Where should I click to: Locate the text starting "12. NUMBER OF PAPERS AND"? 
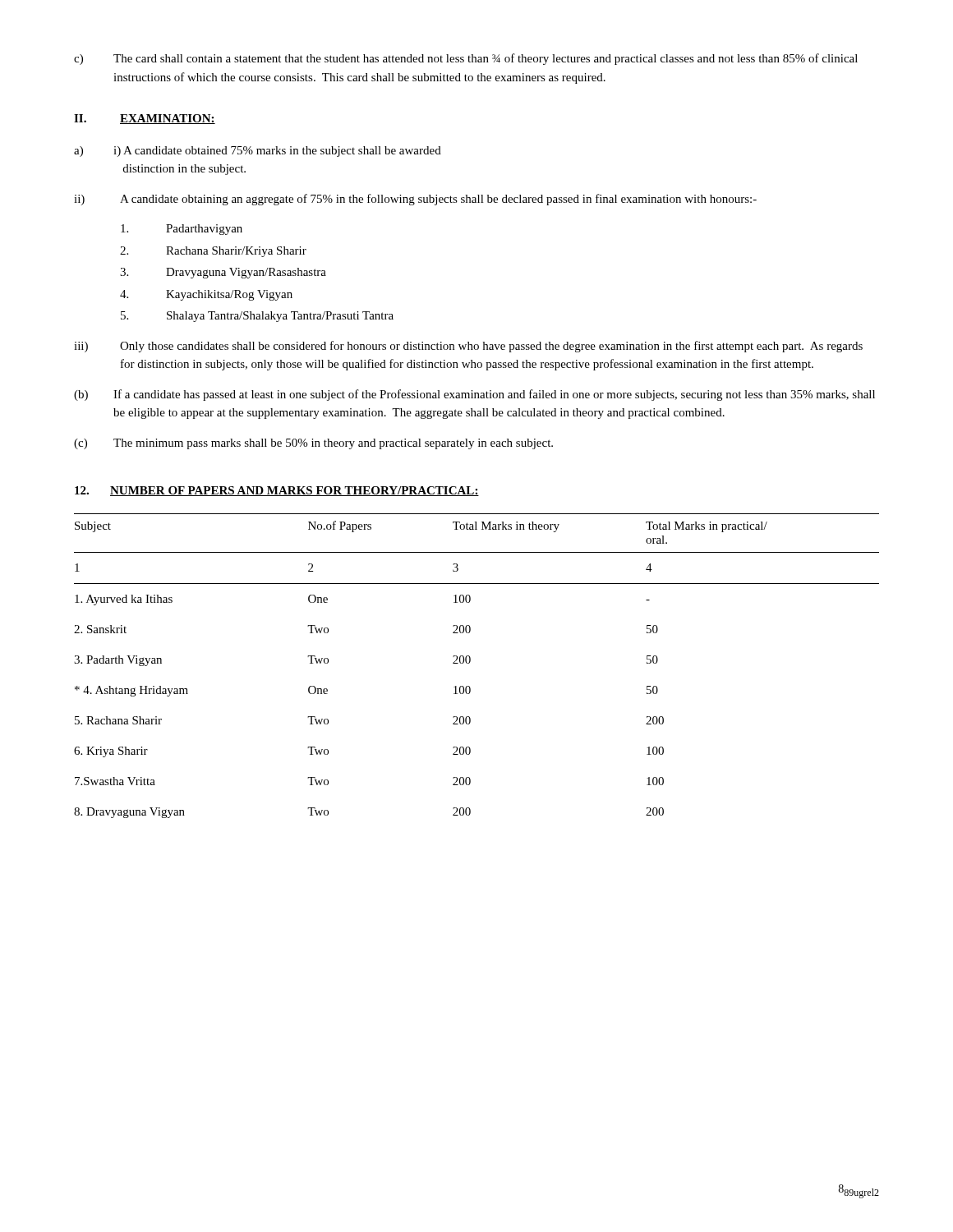(x=276, y=491)
